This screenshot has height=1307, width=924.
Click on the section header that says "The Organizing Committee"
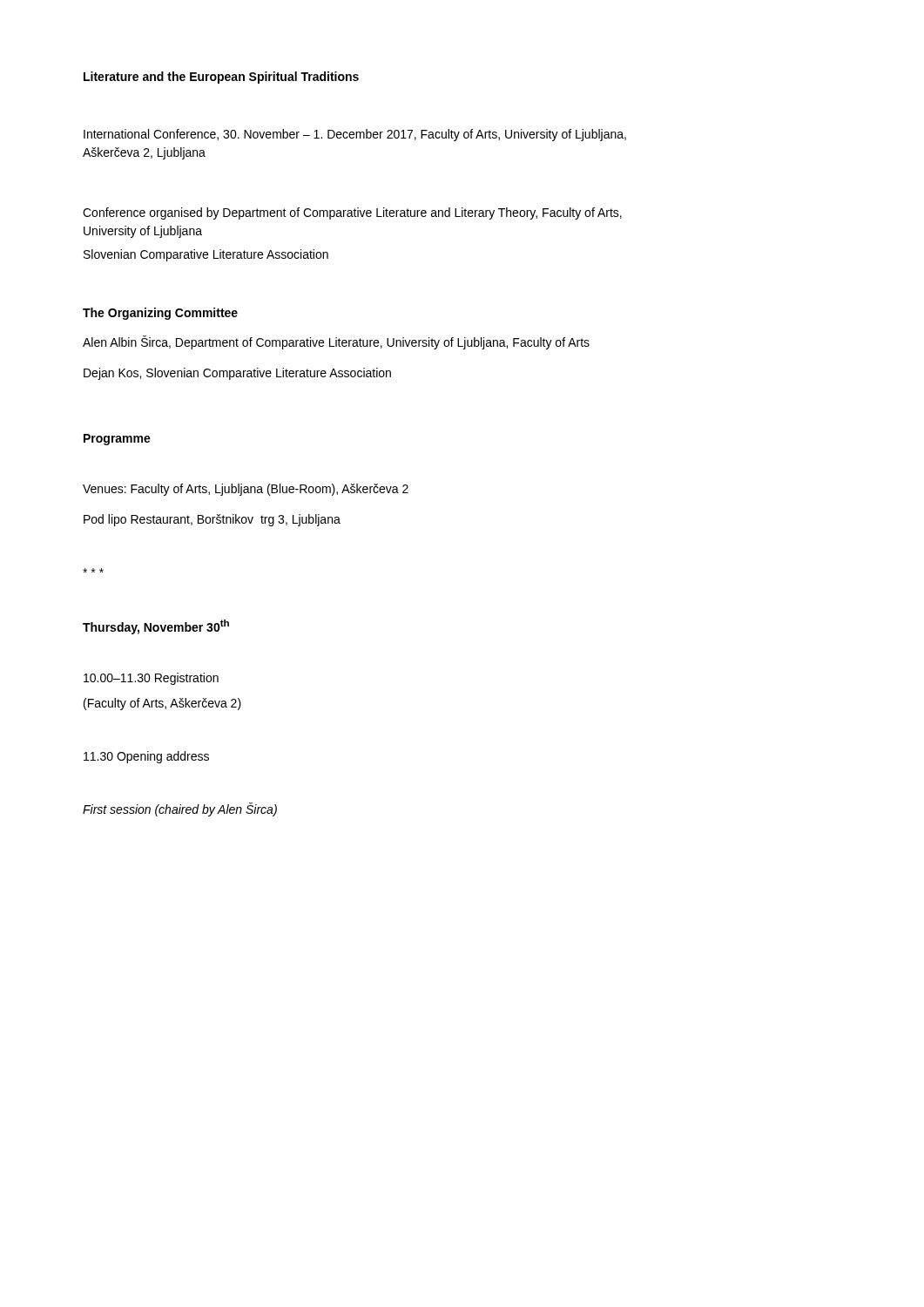(x=160, y=313)
